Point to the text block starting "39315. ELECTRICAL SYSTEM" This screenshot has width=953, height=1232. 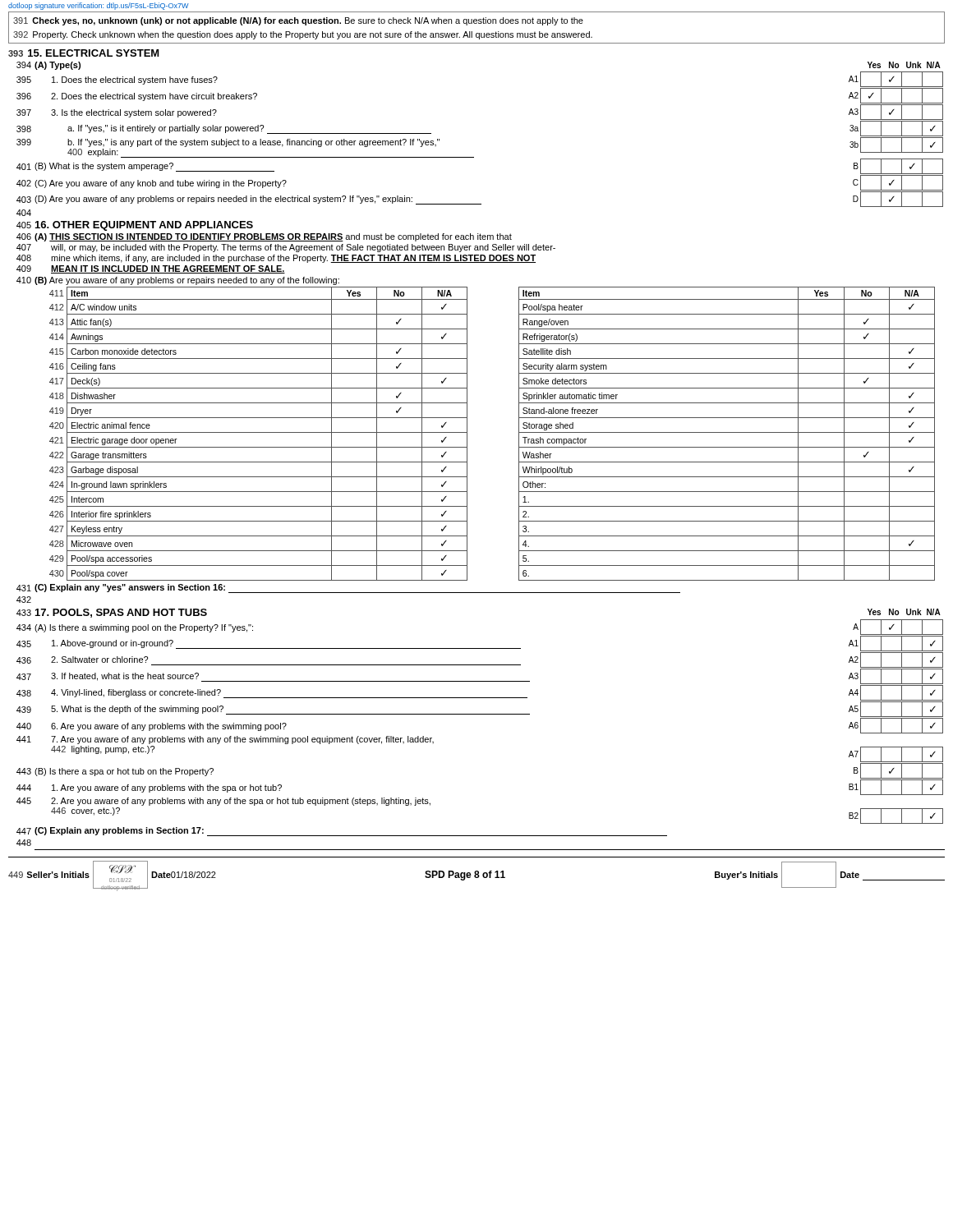(84, 53)
